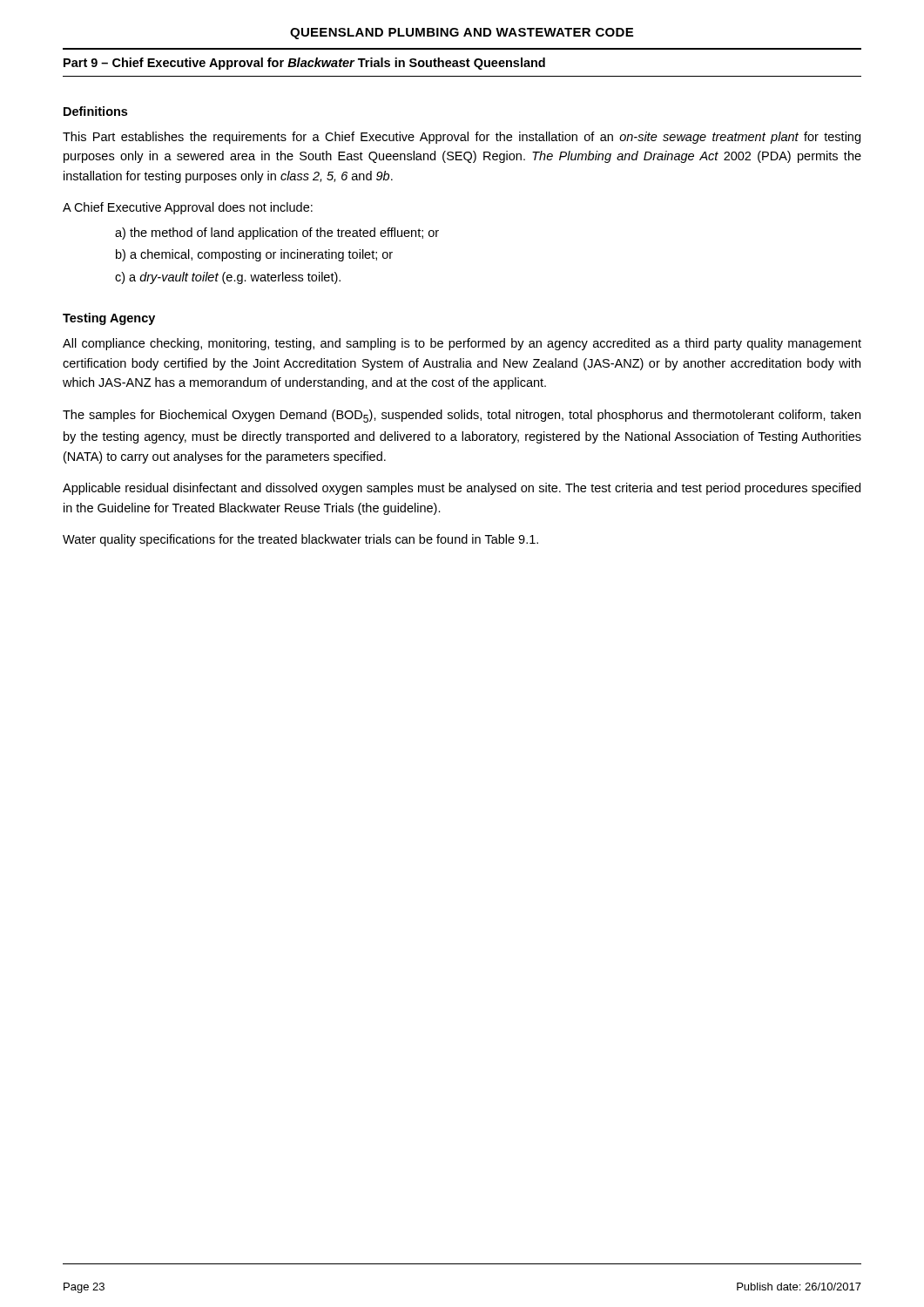
Task: Point to the section header beginning "Part 9 – Chief Executive Approval for Blackwater"
Action: 304,63
